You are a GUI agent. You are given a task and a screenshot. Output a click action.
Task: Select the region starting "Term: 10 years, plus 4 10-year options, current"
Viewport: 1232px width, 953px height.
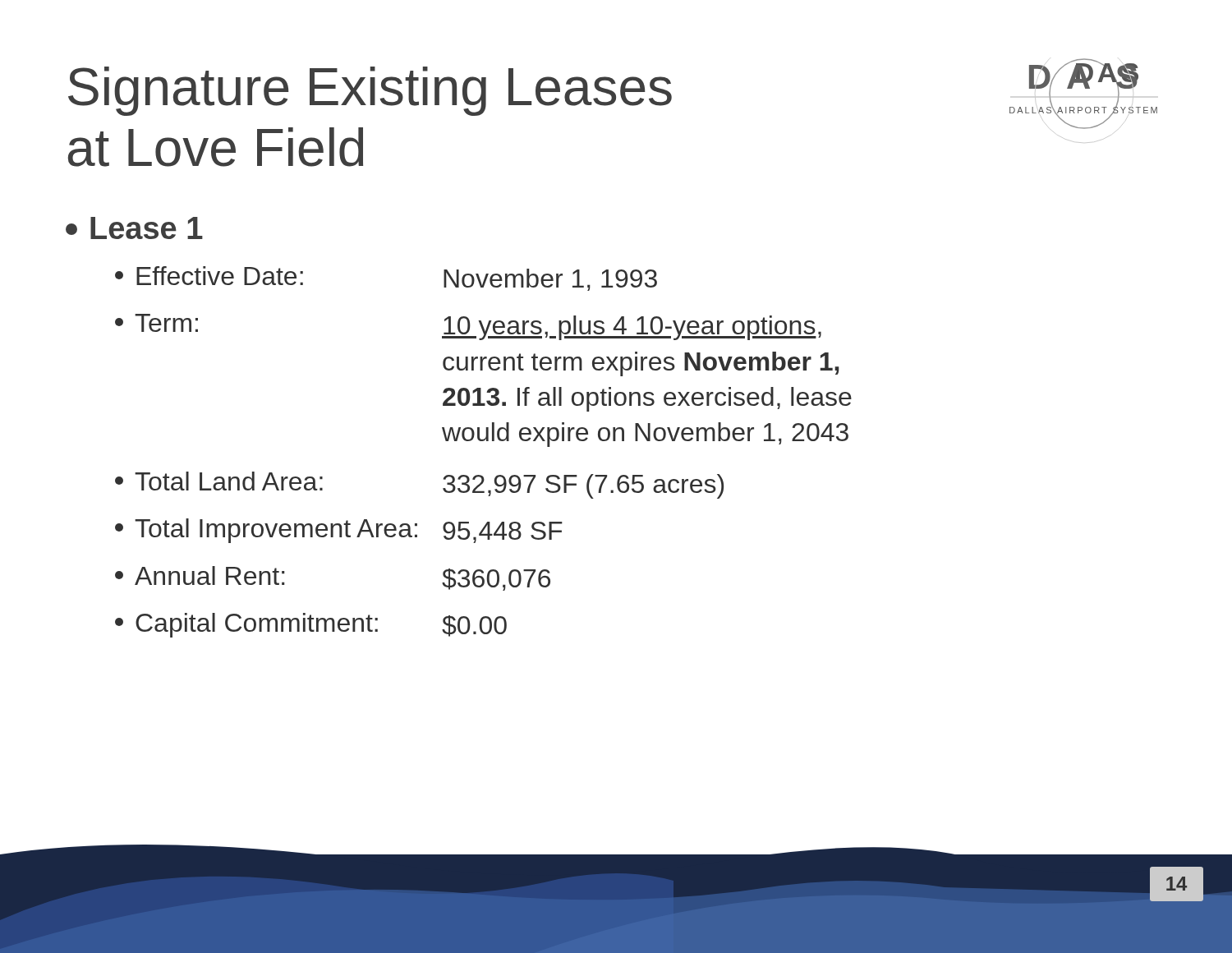tap(484, 379)
